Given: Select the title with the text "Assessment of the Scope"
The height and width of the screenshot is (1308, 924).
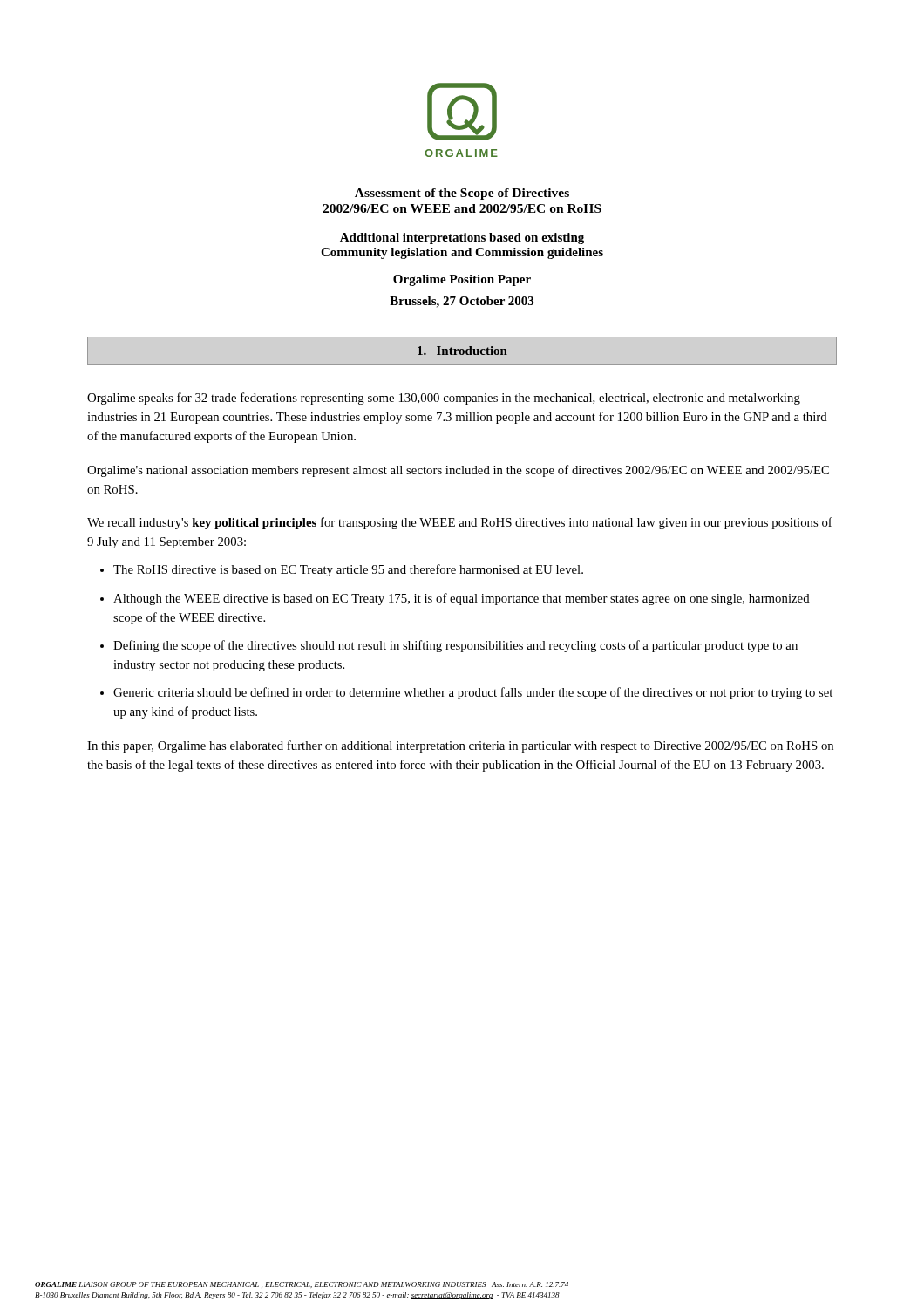Looking at the screenshot, I should click(x=462, y=201).
